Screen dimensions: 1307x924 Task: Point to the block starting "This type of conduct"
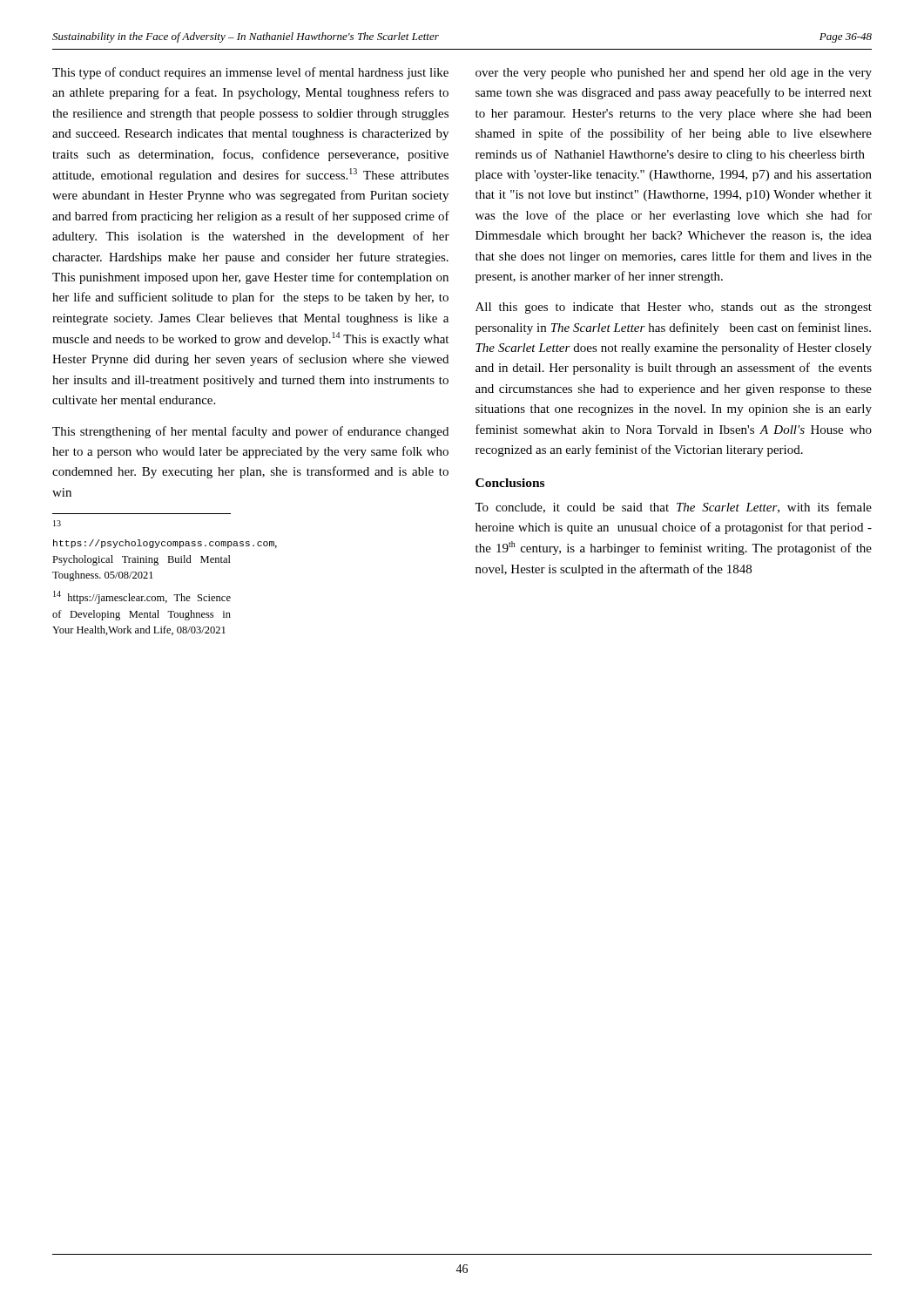pyautogui.click(x=251, y=236)
